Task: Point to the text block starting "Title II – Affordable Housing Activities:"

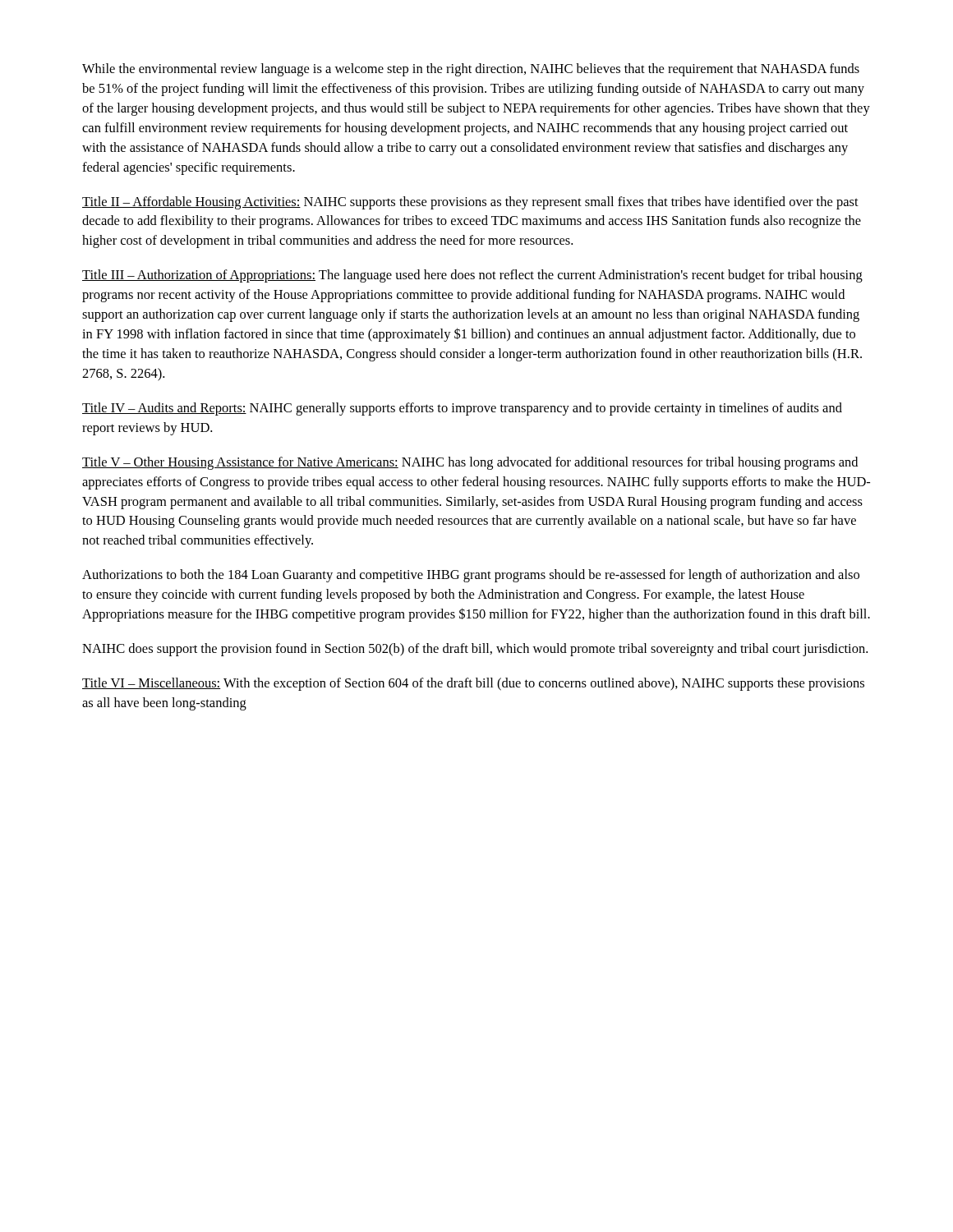Action: point(472,221)
